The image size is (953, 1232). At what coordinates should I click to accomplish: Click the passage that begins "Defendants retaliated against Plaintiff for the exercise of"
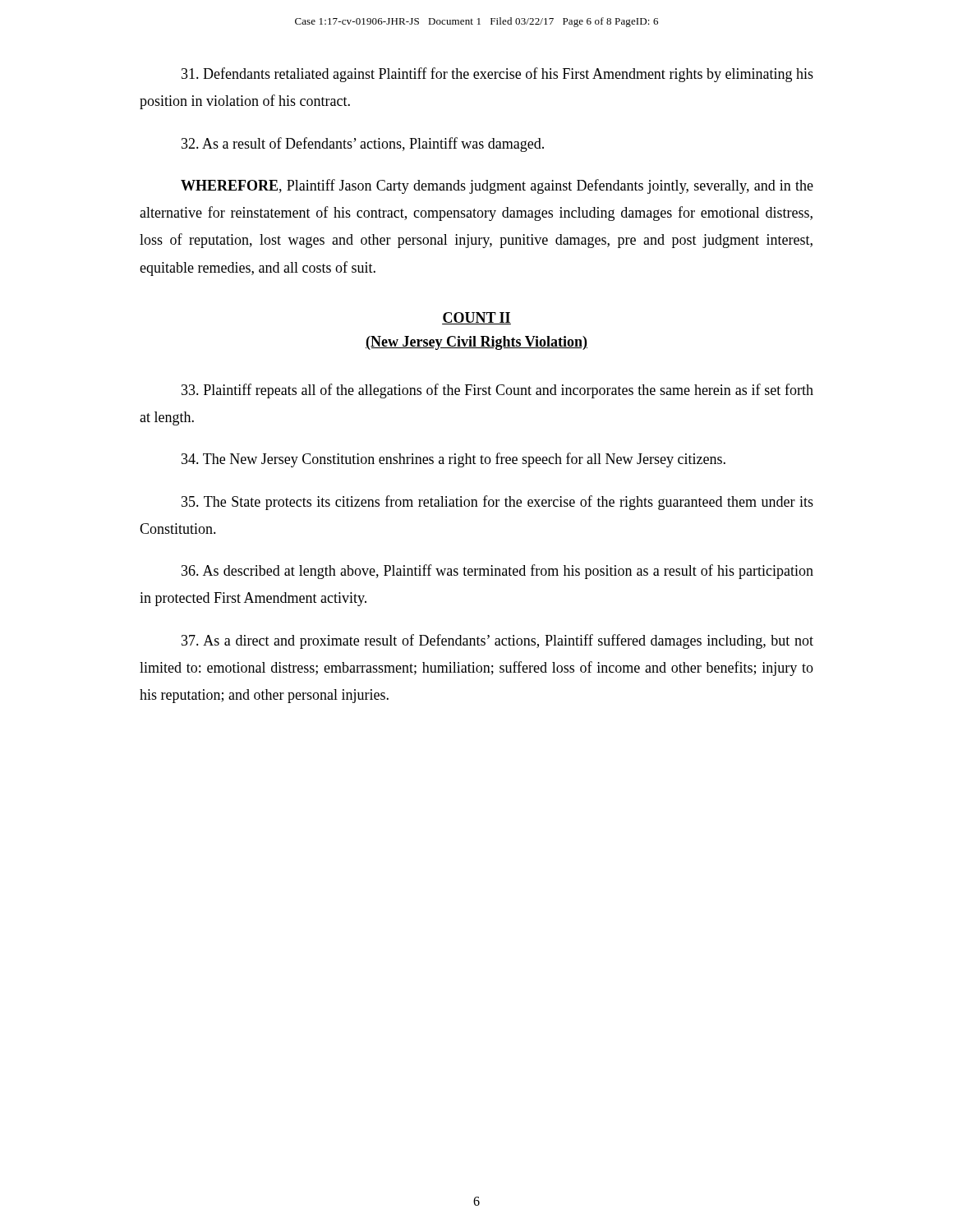pyautogui.click(x=476, y=88)
